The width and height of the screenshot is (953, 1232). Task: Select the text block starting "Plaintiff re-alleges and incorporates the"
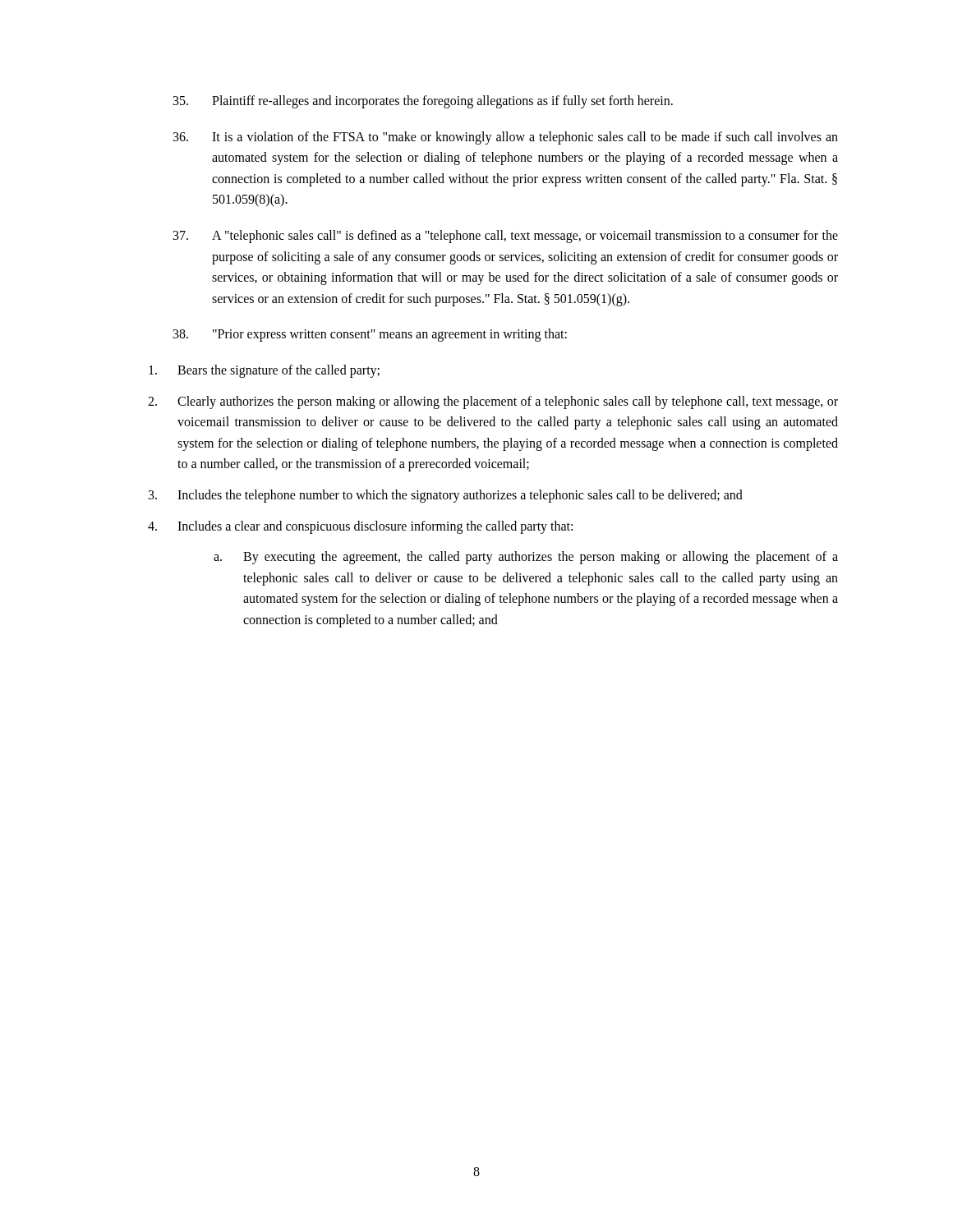click(x=476, y=101)
